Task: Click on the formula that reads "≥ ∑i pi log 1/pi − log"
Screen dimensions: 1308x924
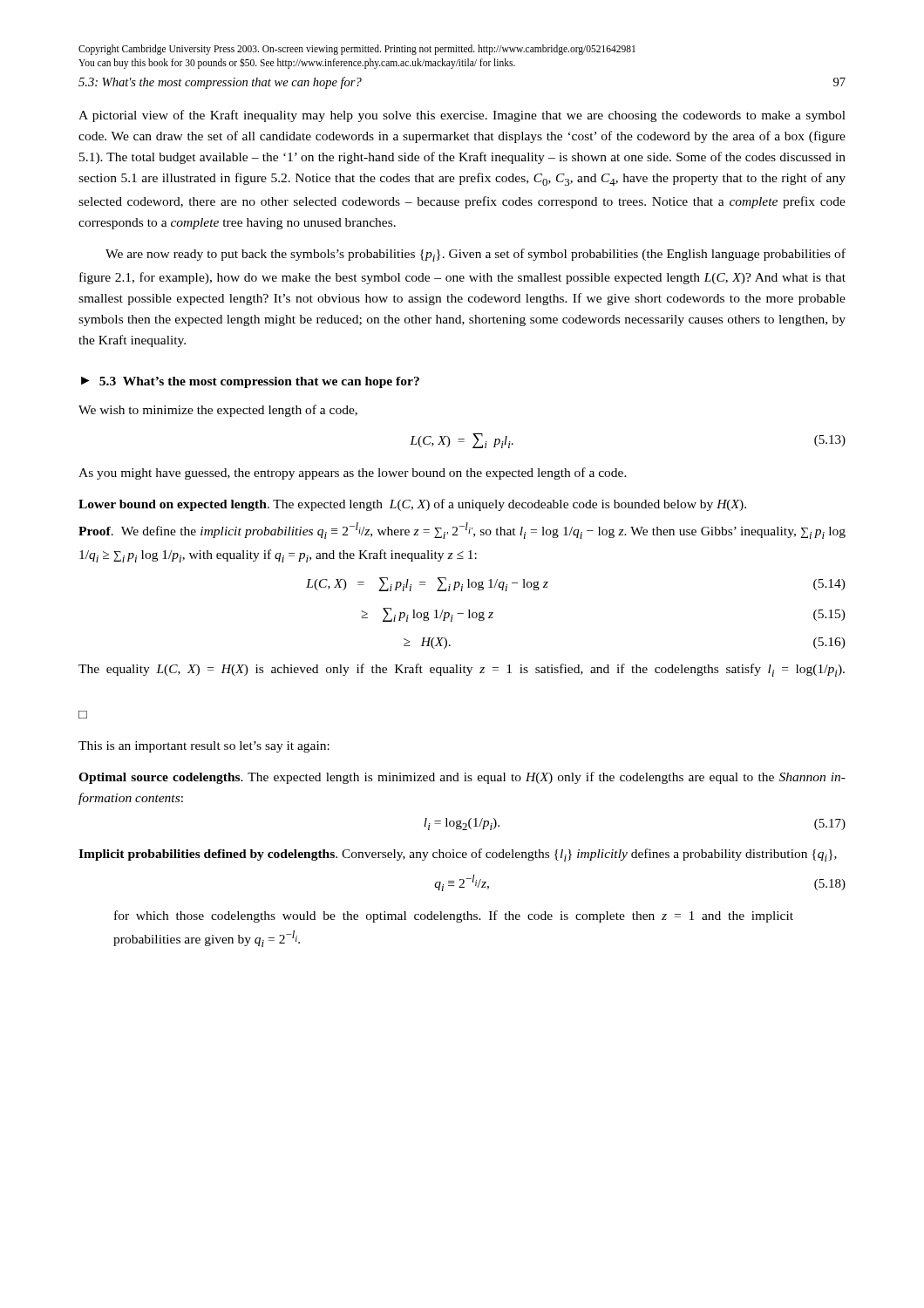Action: 427,614
